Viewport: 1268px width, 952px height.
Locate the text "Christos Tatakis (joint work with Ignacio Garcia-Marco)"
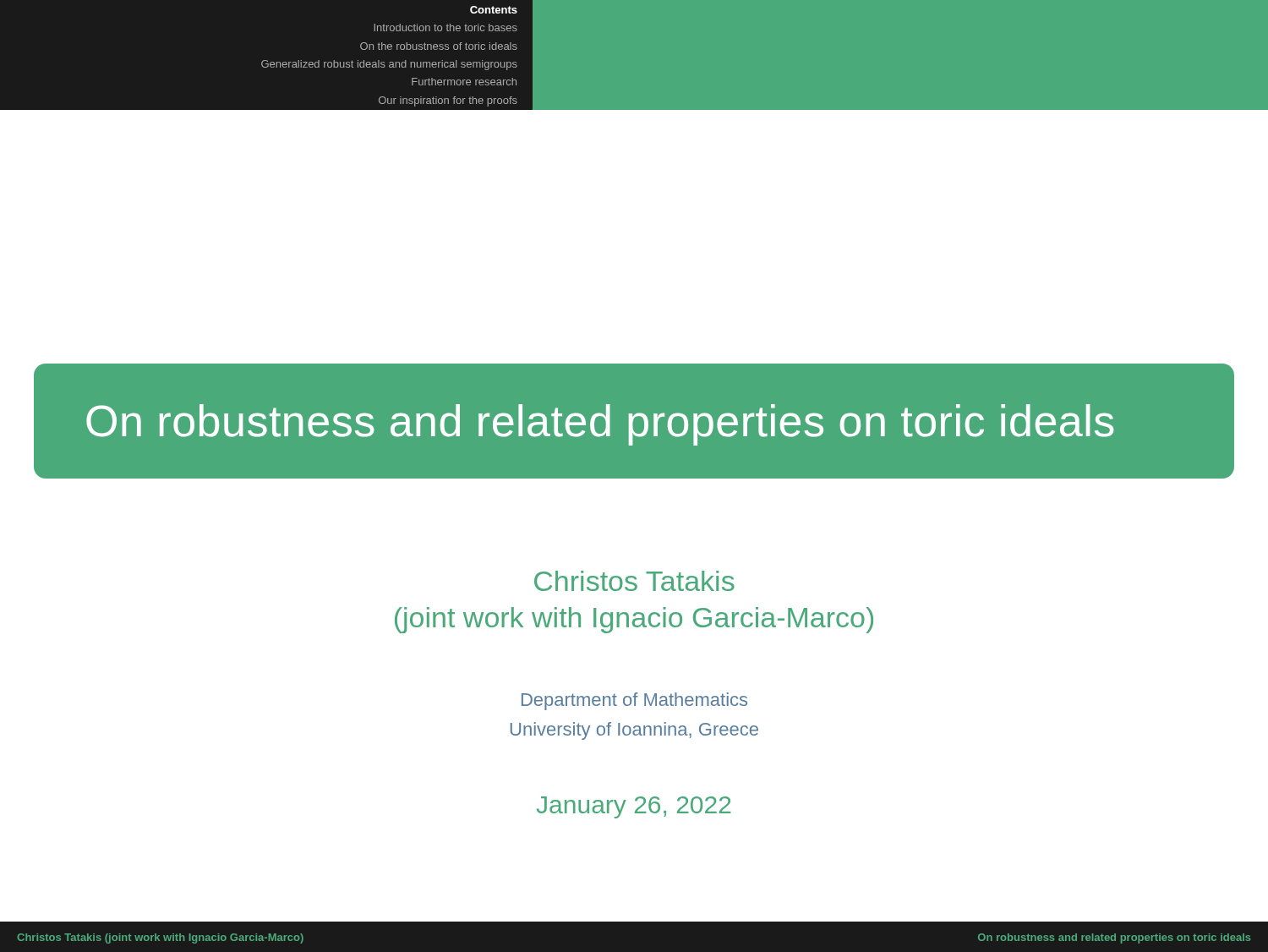tap(634, 599)
